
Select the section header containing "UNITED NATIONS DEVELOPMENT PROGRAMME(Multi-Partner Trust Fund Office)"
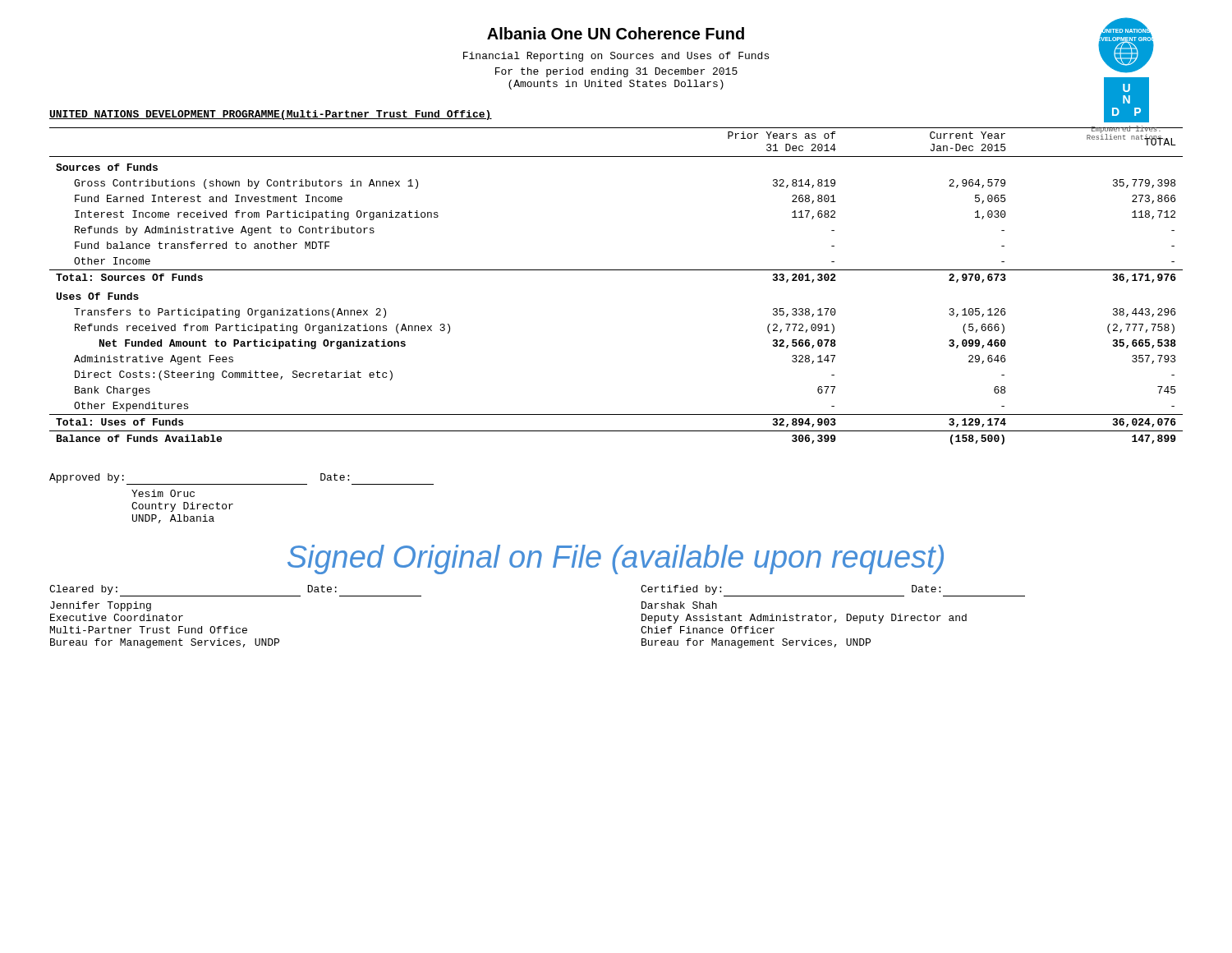270,115
